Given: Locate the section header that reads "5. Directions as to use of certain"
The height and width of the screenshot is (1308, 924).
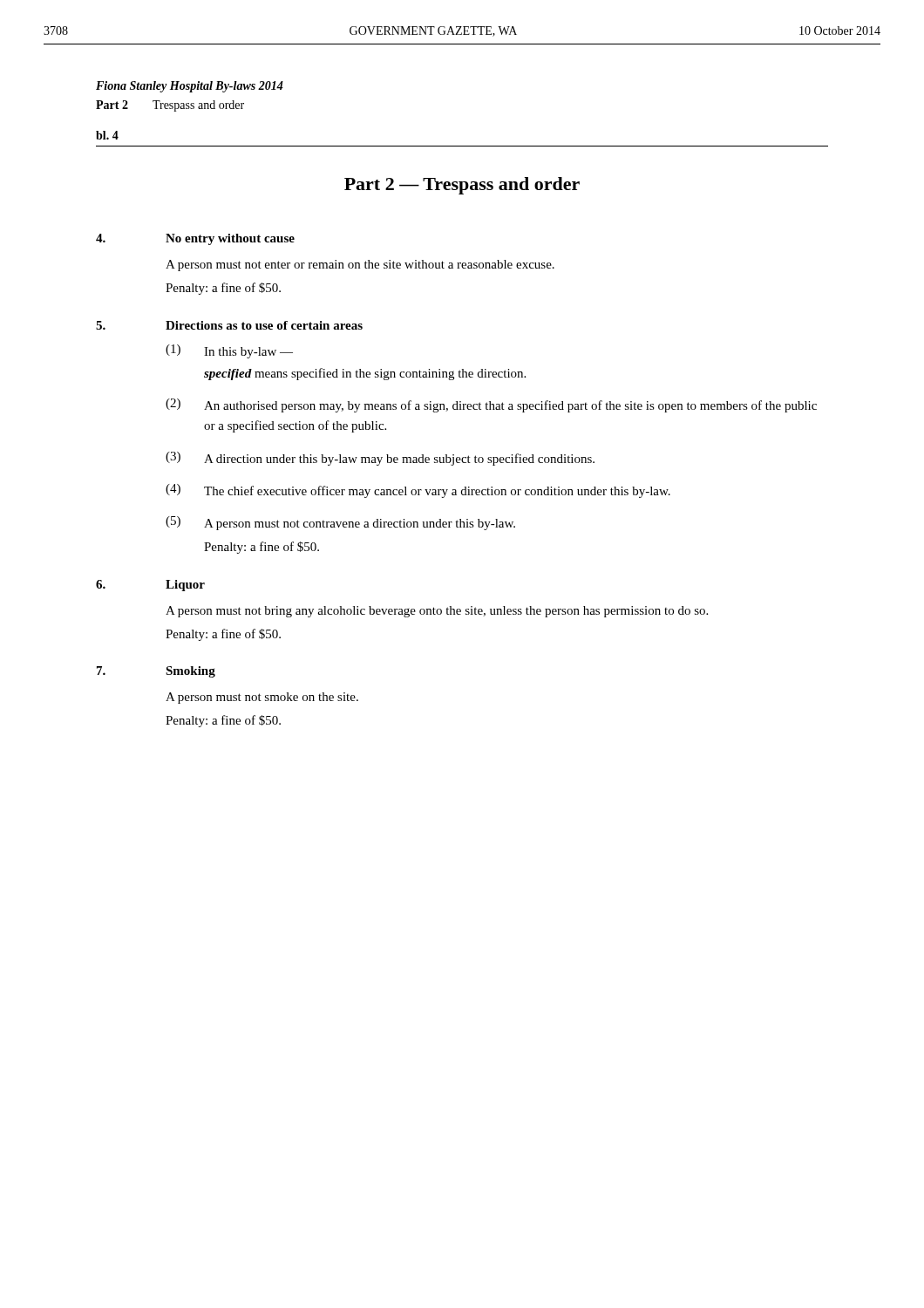Looking at the screenshot, I should 229,325.
